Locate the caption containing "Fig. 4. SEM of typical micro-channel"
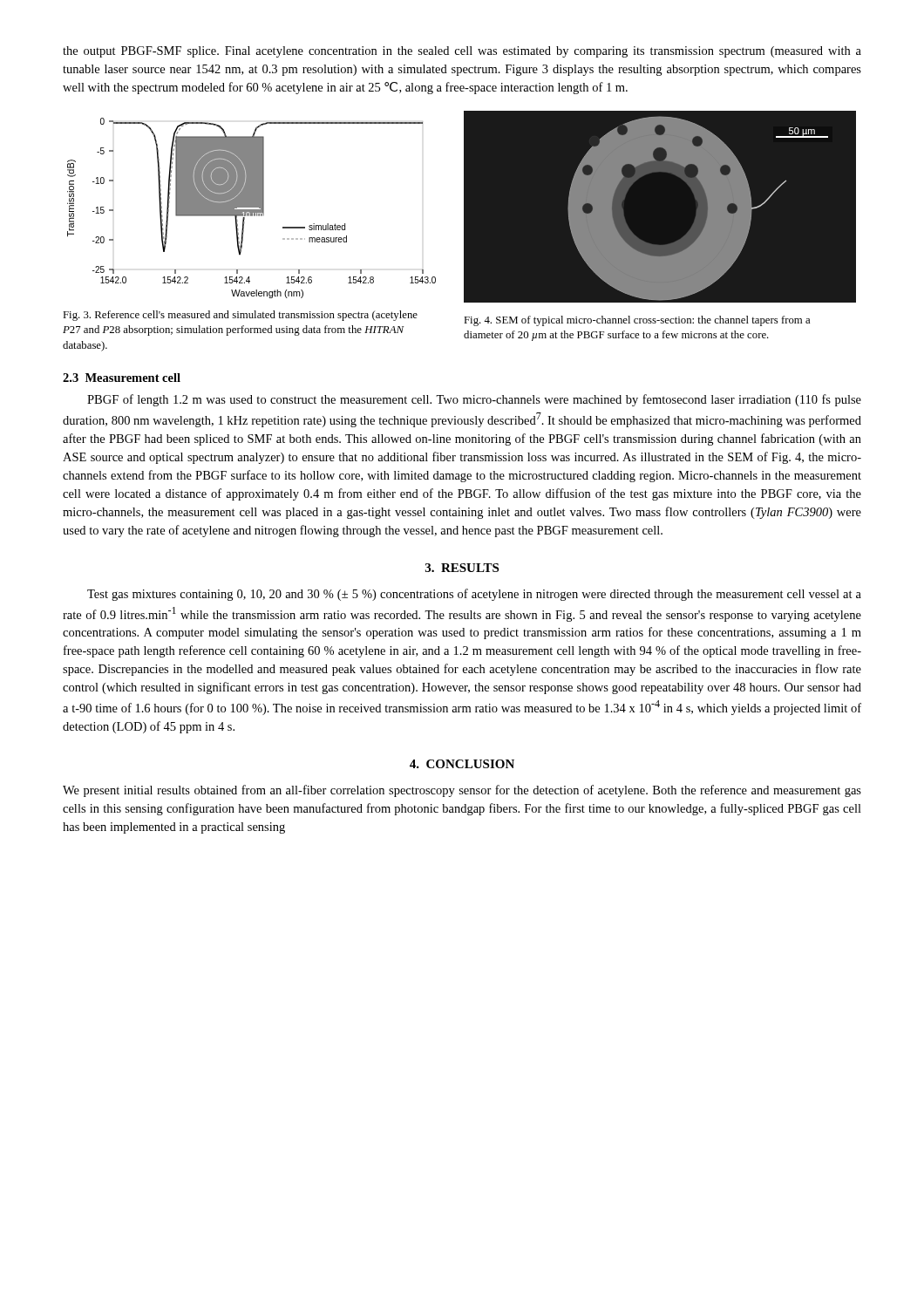 click(637, 328)
